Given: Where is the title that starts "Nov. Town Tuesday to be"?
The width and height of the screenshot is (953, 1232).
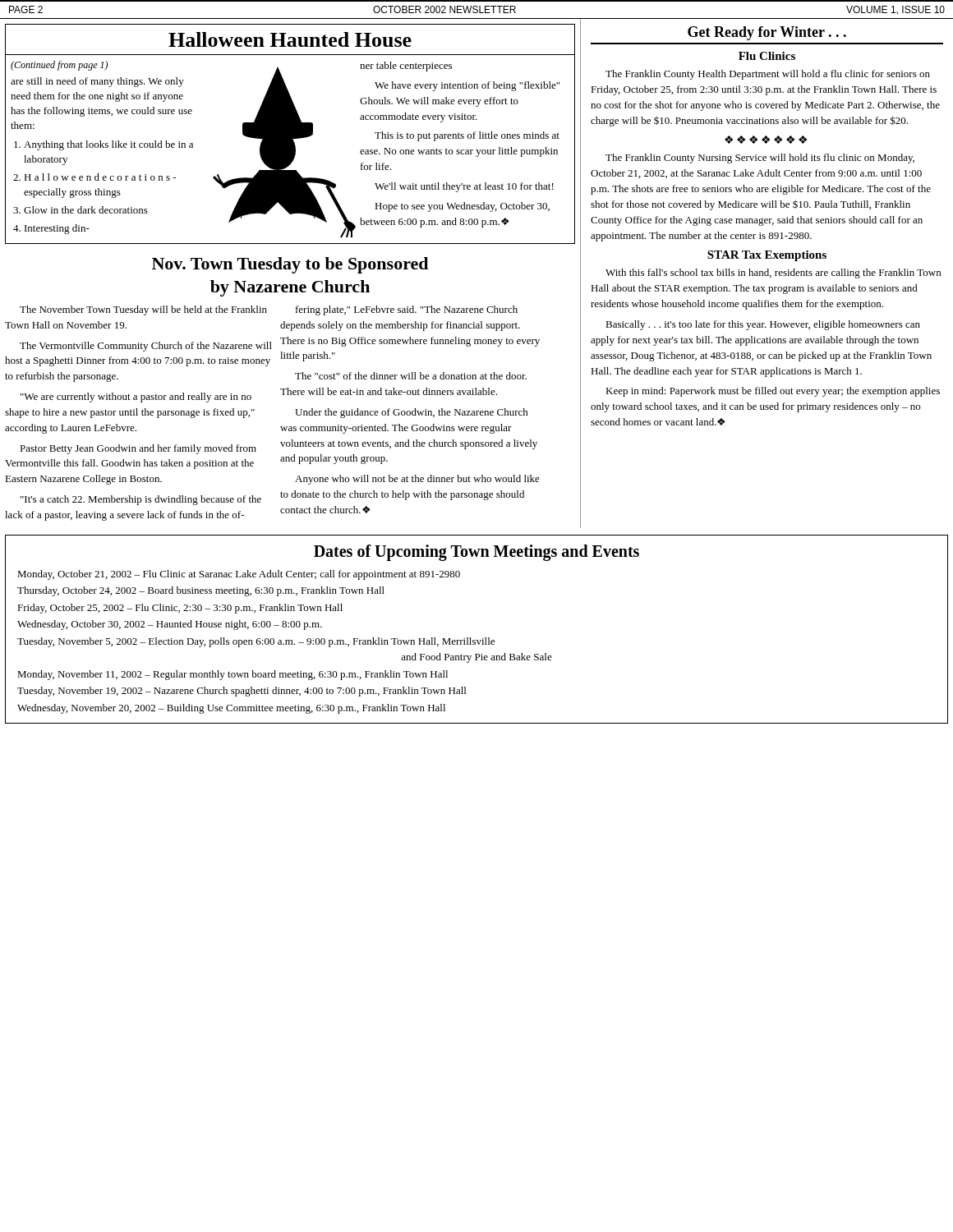Looking at the screenshot, I should pos(290,275).
